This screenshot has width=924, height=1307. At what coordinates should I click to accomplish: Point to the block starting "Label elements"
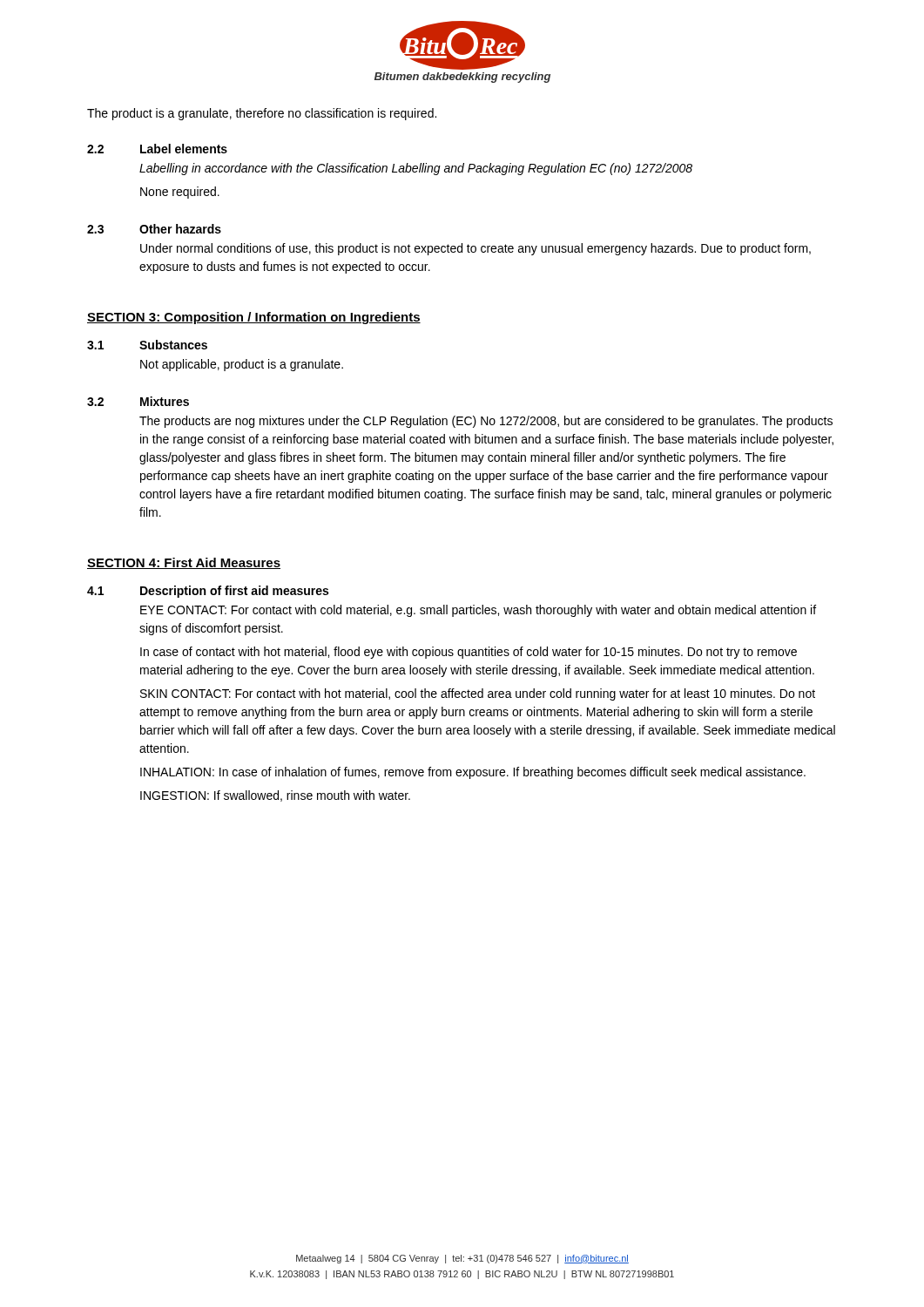click(183, 149)
